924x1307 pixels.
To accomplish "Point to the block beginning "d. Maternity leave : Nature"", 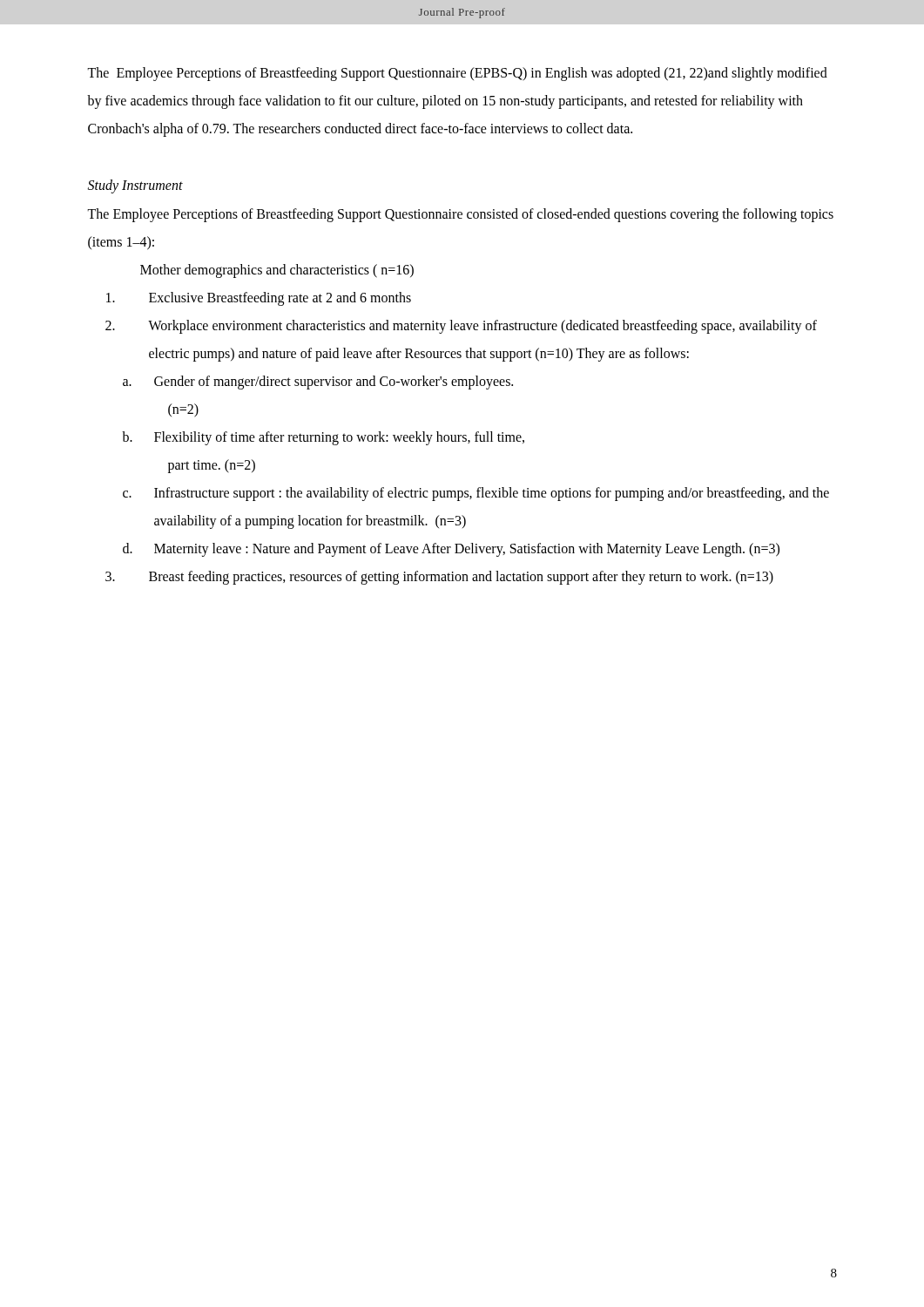I will point(479,549).
